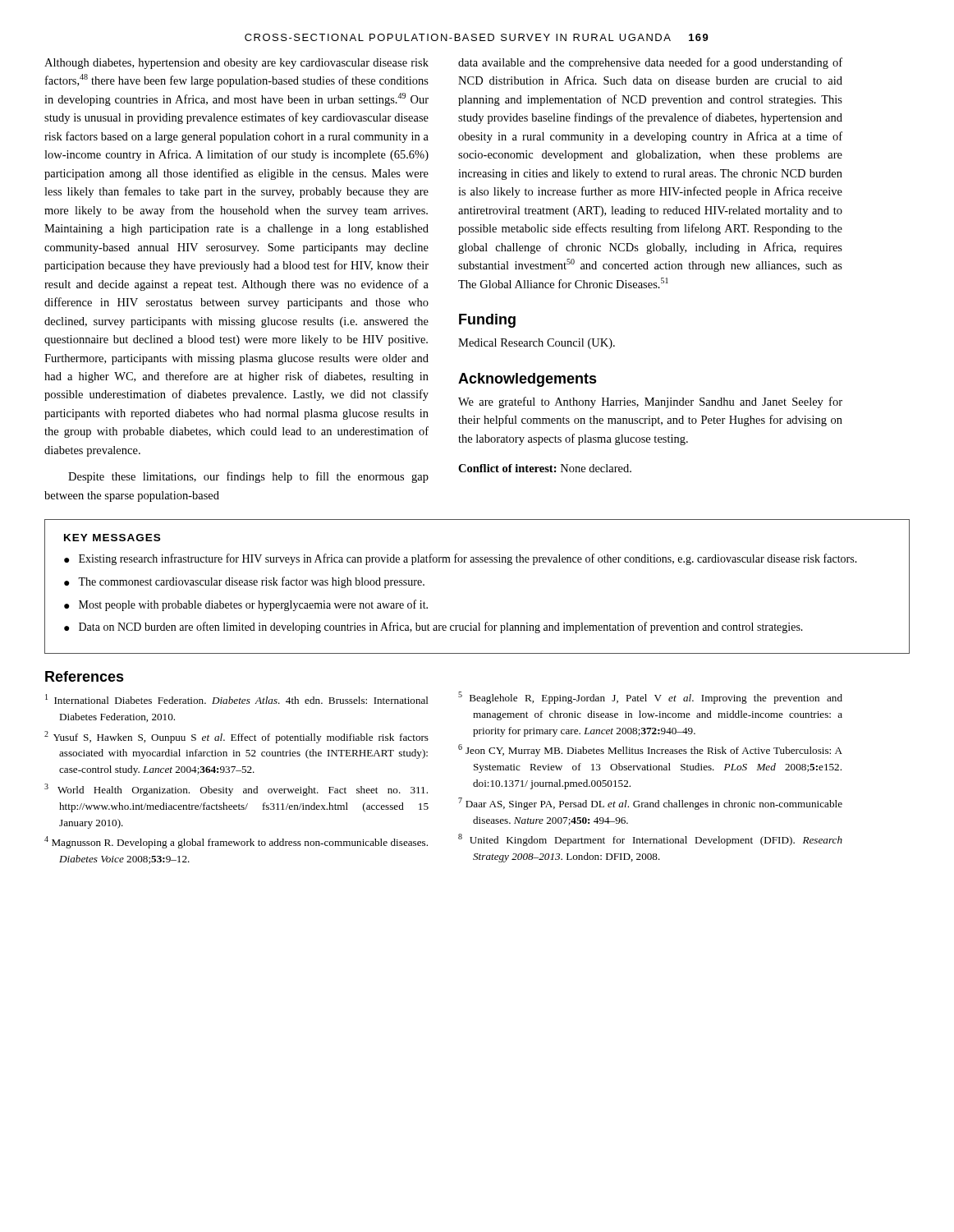The width and height of the screenshot is (954, 1232).
Task: Click the passage that begins "● Existing research"
Action: coord(460,560)
